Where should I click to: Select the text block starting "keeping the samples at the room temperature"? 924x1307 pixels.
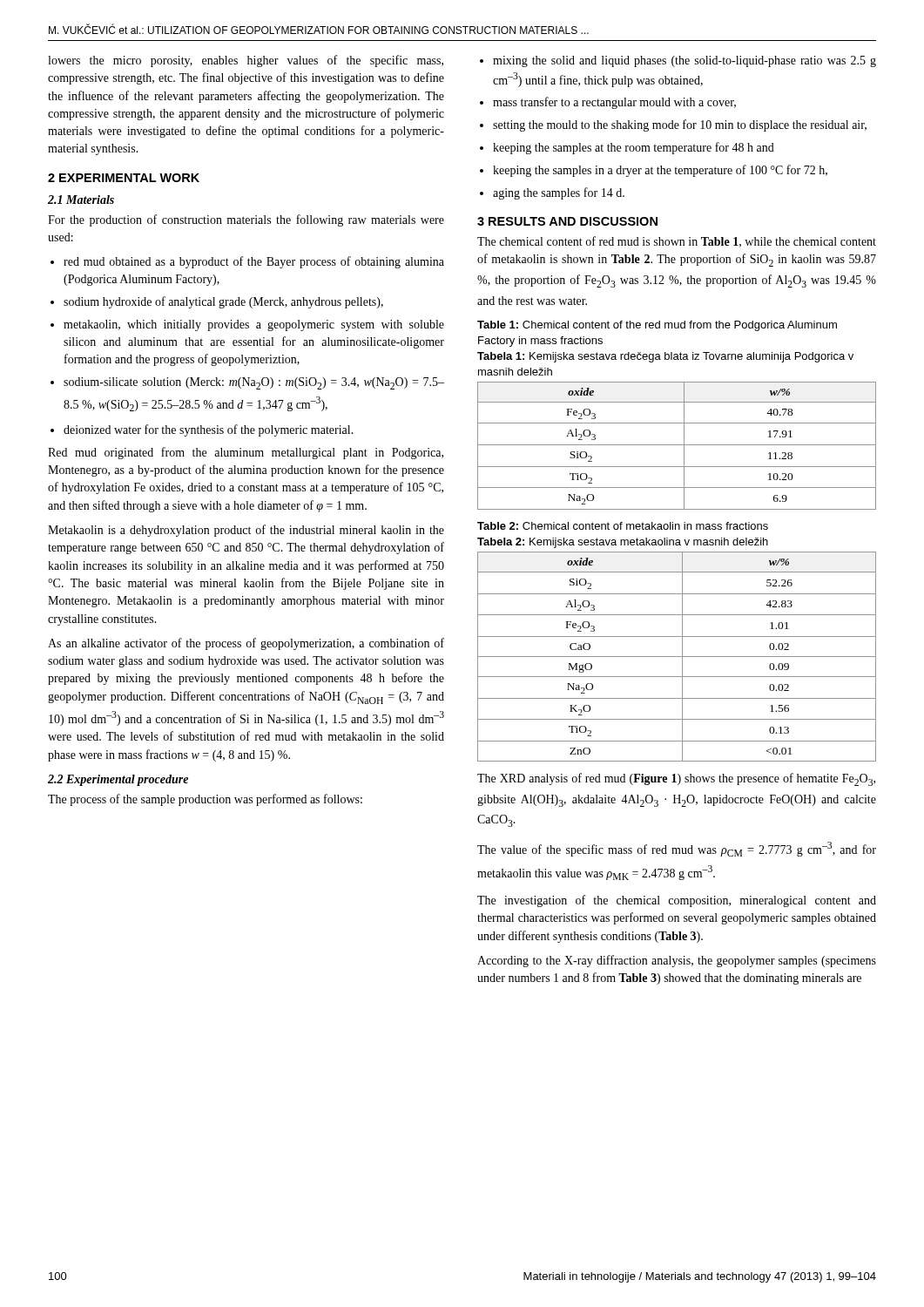click(677, 148)
